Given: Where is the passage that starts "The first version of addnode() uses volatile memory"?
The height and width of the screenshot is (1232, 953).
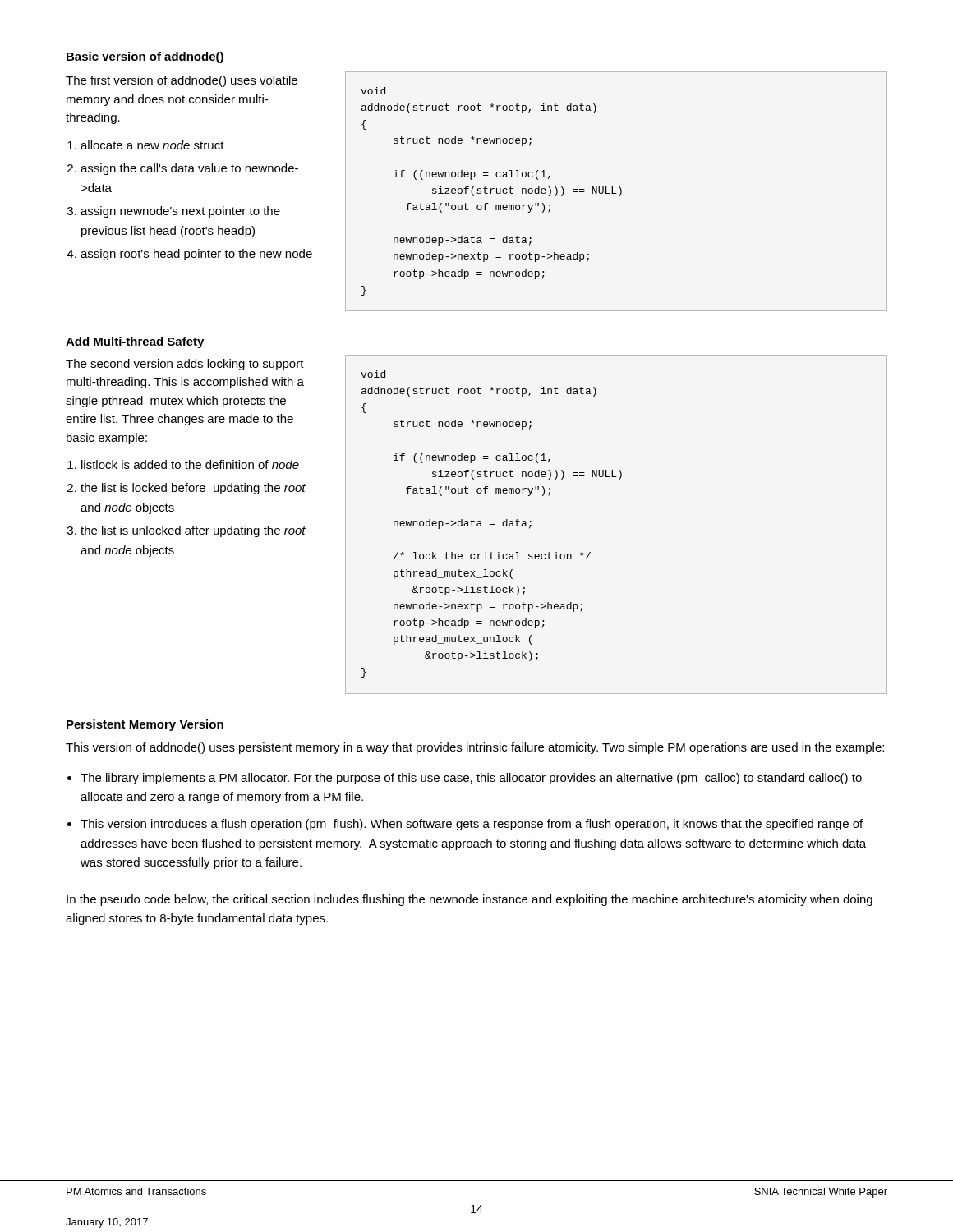Looking at the screenshot, I should pos(182,99).
